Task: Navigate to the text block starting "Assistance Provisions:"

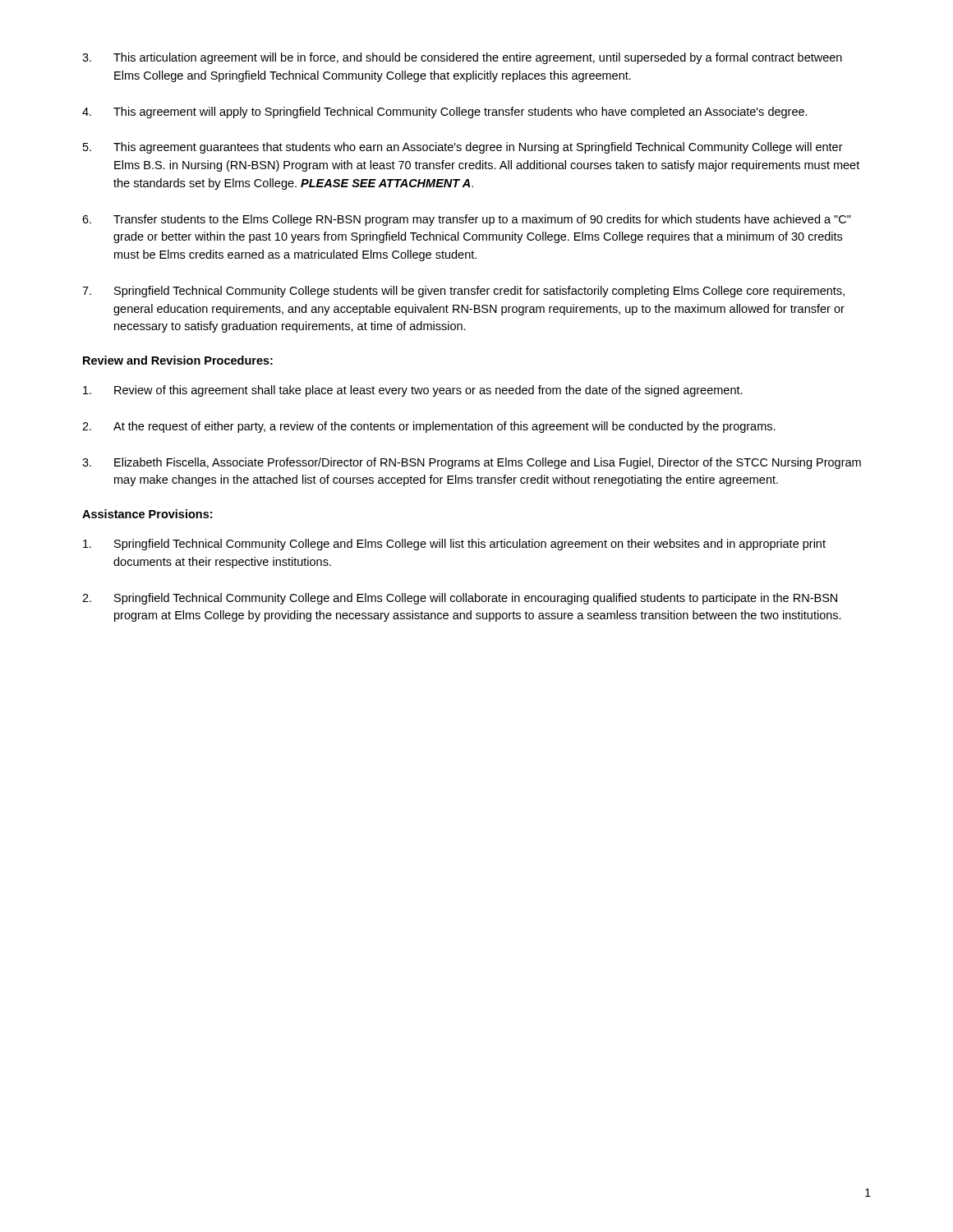Action: pos(148,514)
